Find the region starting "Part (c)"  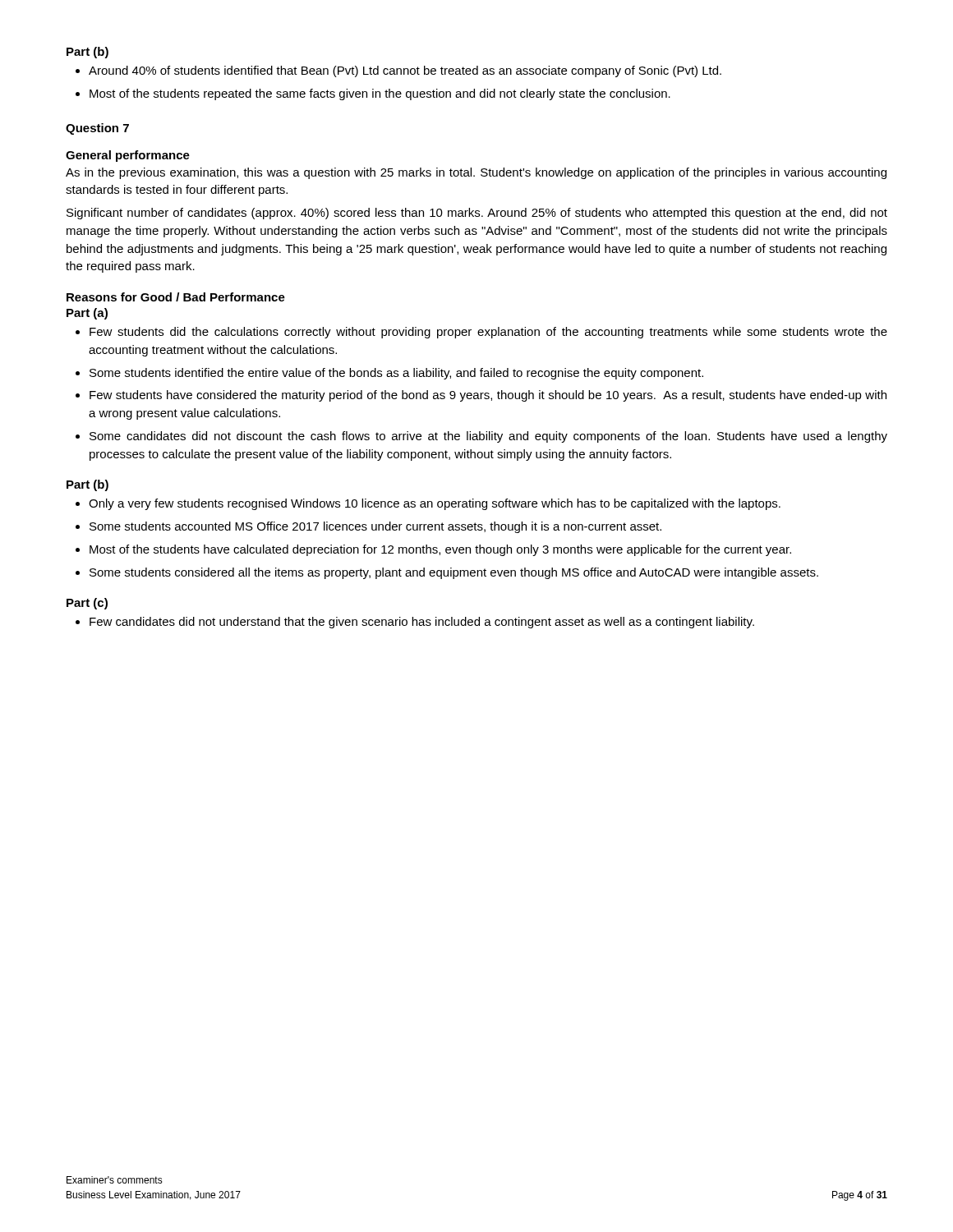87,603
